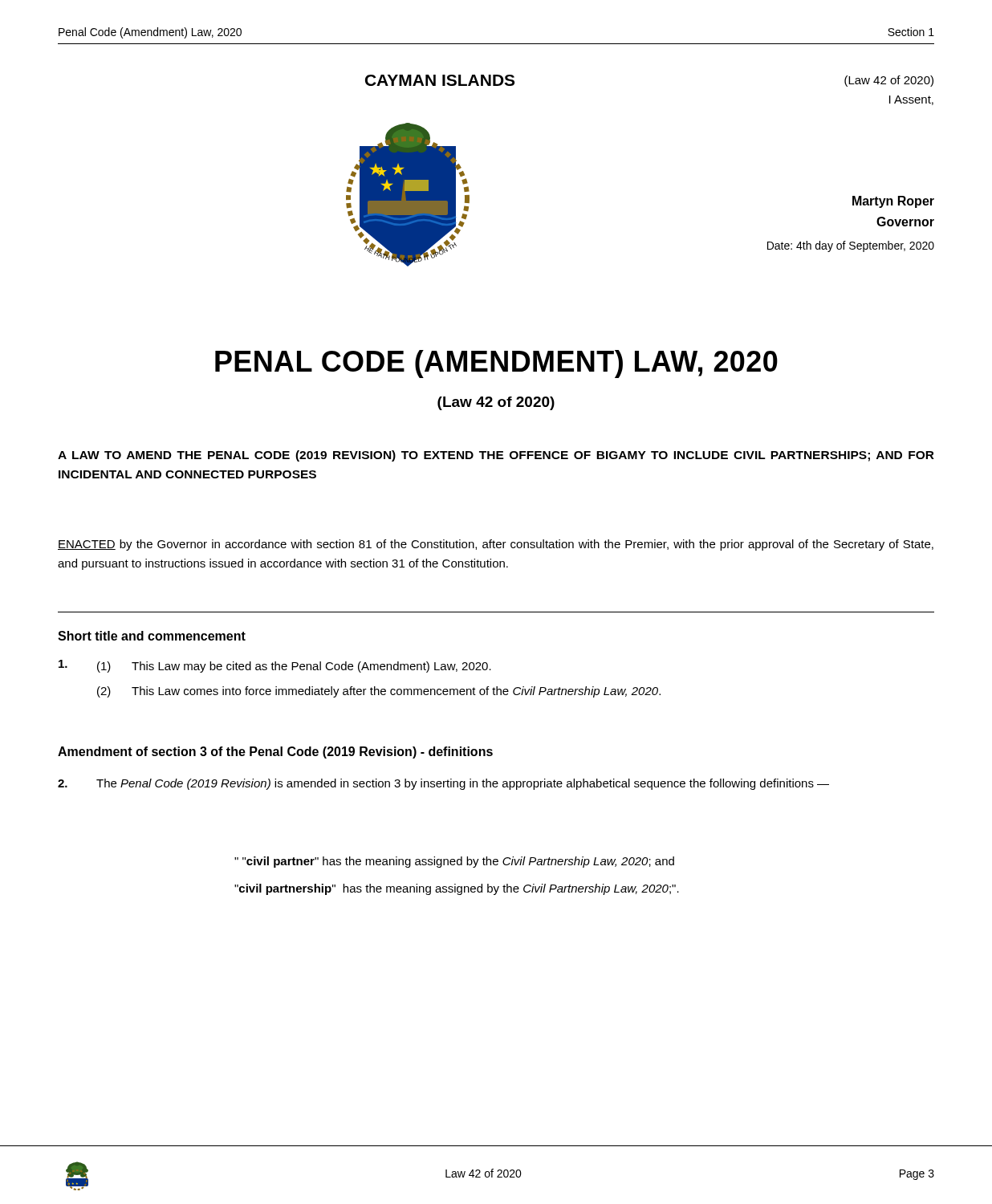Locate the block of text that opens with "CAYMAN ISLANDS (Law"
The width and height of the screenshot is (992, 1204).
click(496, 90)
